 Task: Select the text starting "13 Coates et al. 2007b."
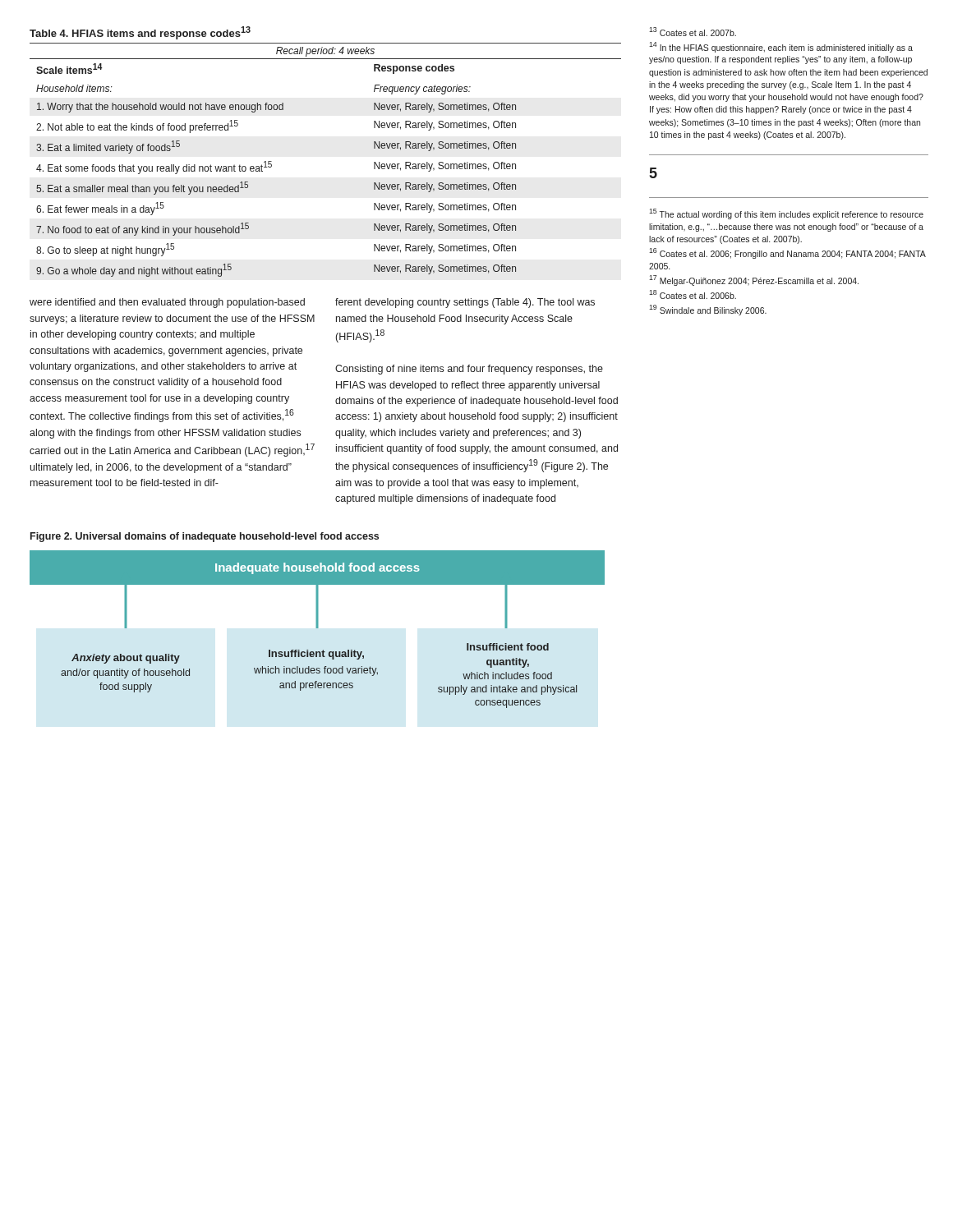(x=789, y=82)
